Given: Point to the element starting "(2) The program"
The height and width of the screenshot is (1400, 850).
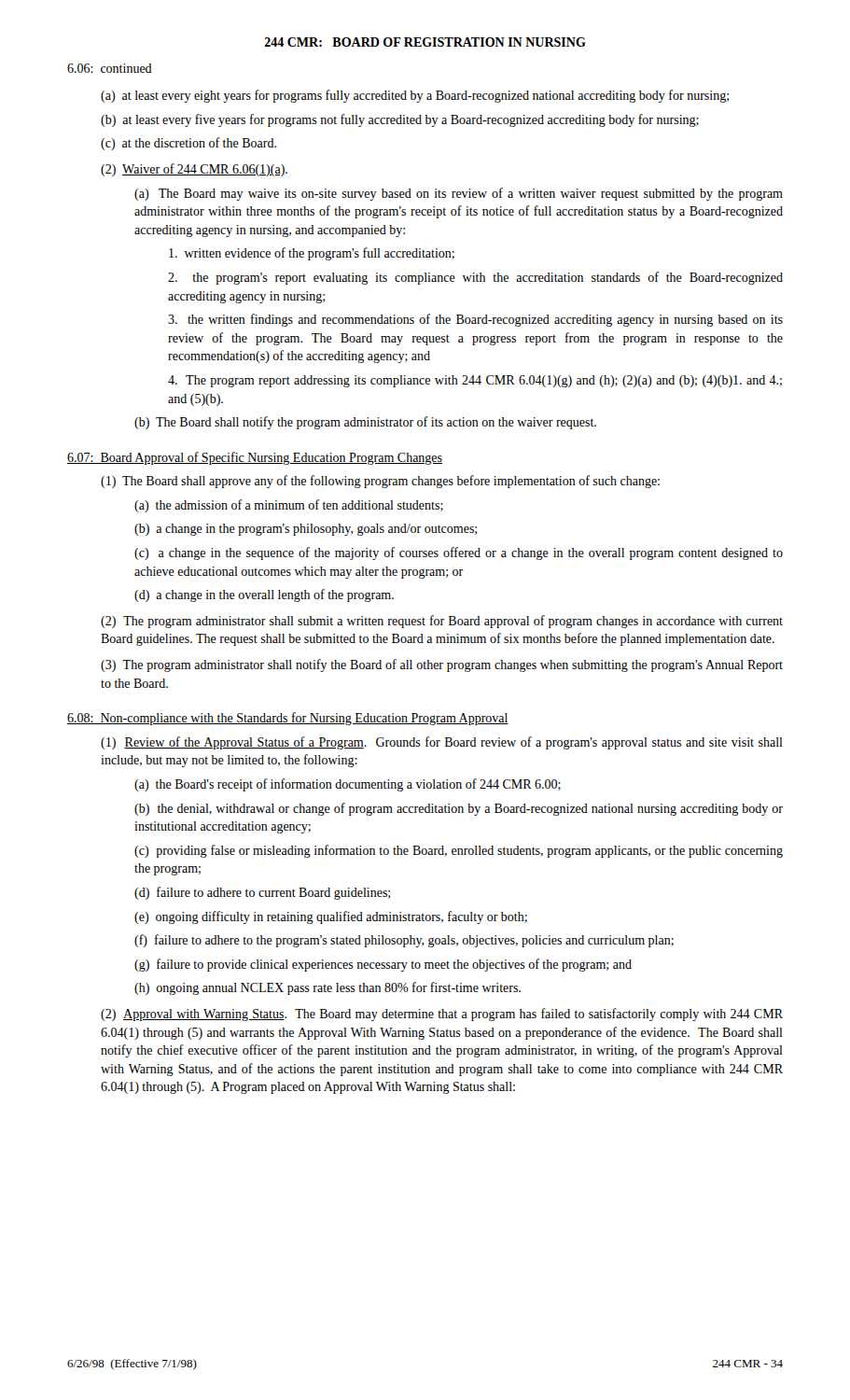Looking at the screenshot, I should click(442, 630).
